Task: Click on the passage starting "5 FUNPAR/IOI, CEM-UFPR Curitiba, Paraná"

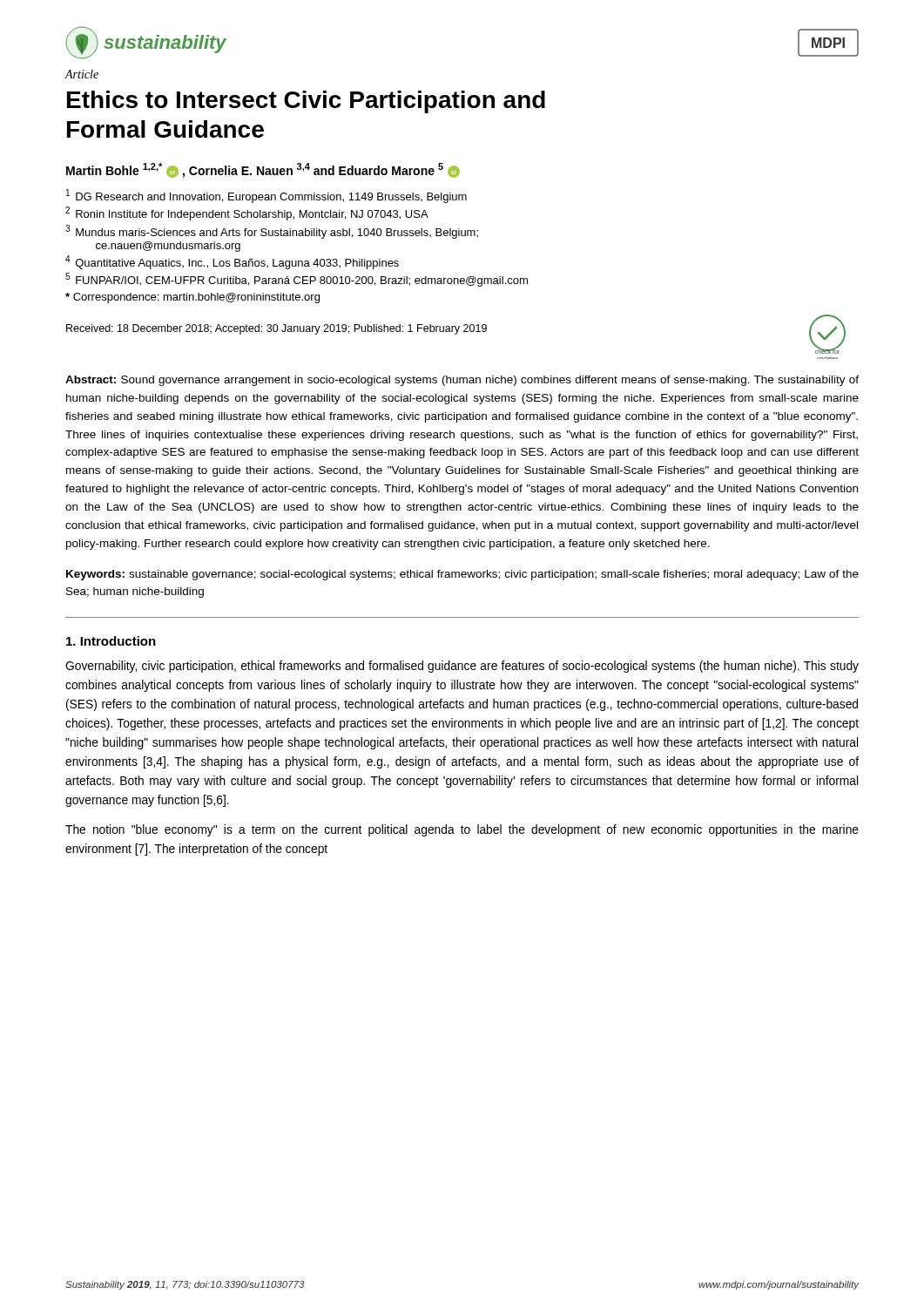Action: (297, 280)
